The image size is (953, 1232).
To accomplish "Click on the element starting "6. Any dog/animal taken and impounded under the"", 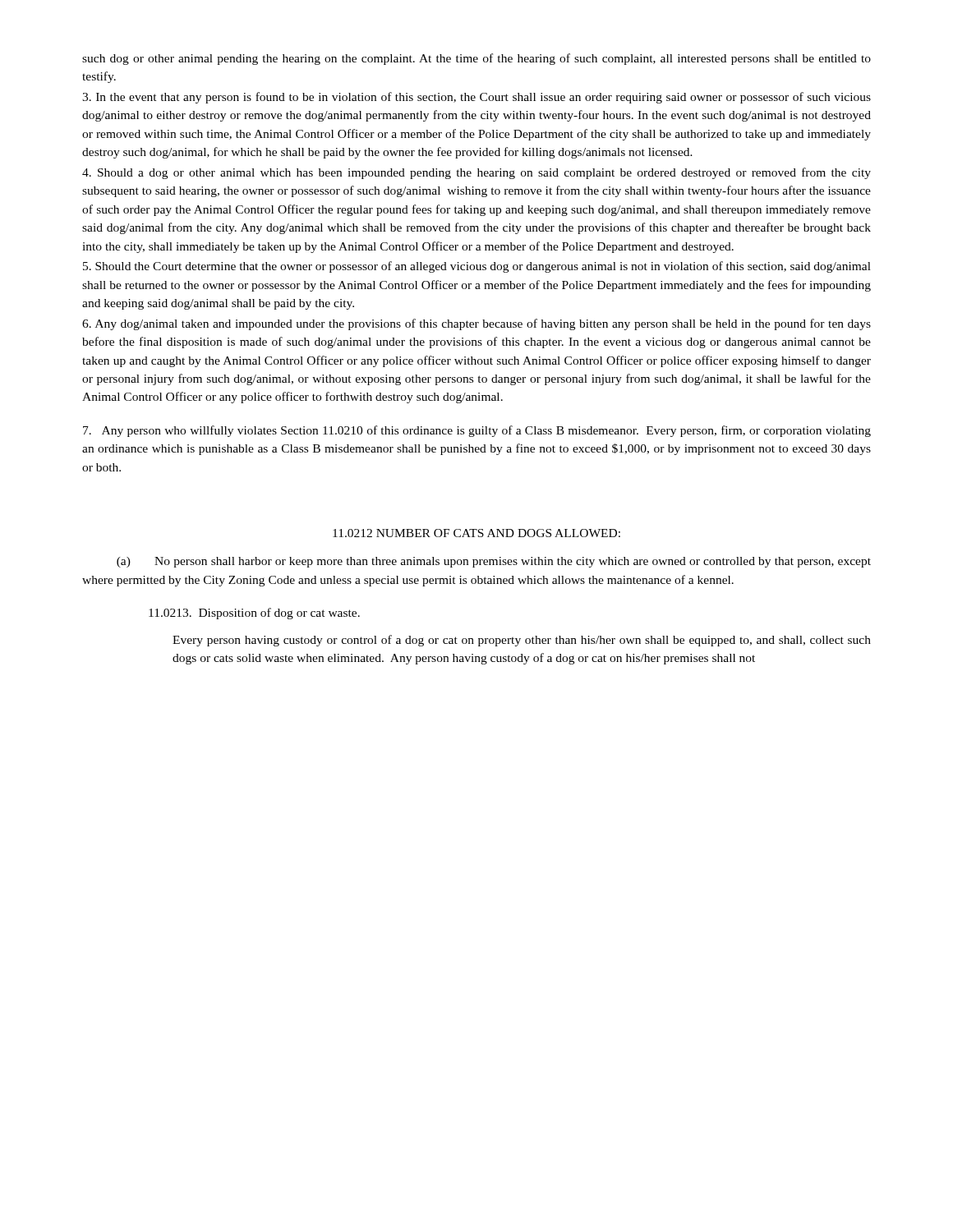I will (476, 360).
